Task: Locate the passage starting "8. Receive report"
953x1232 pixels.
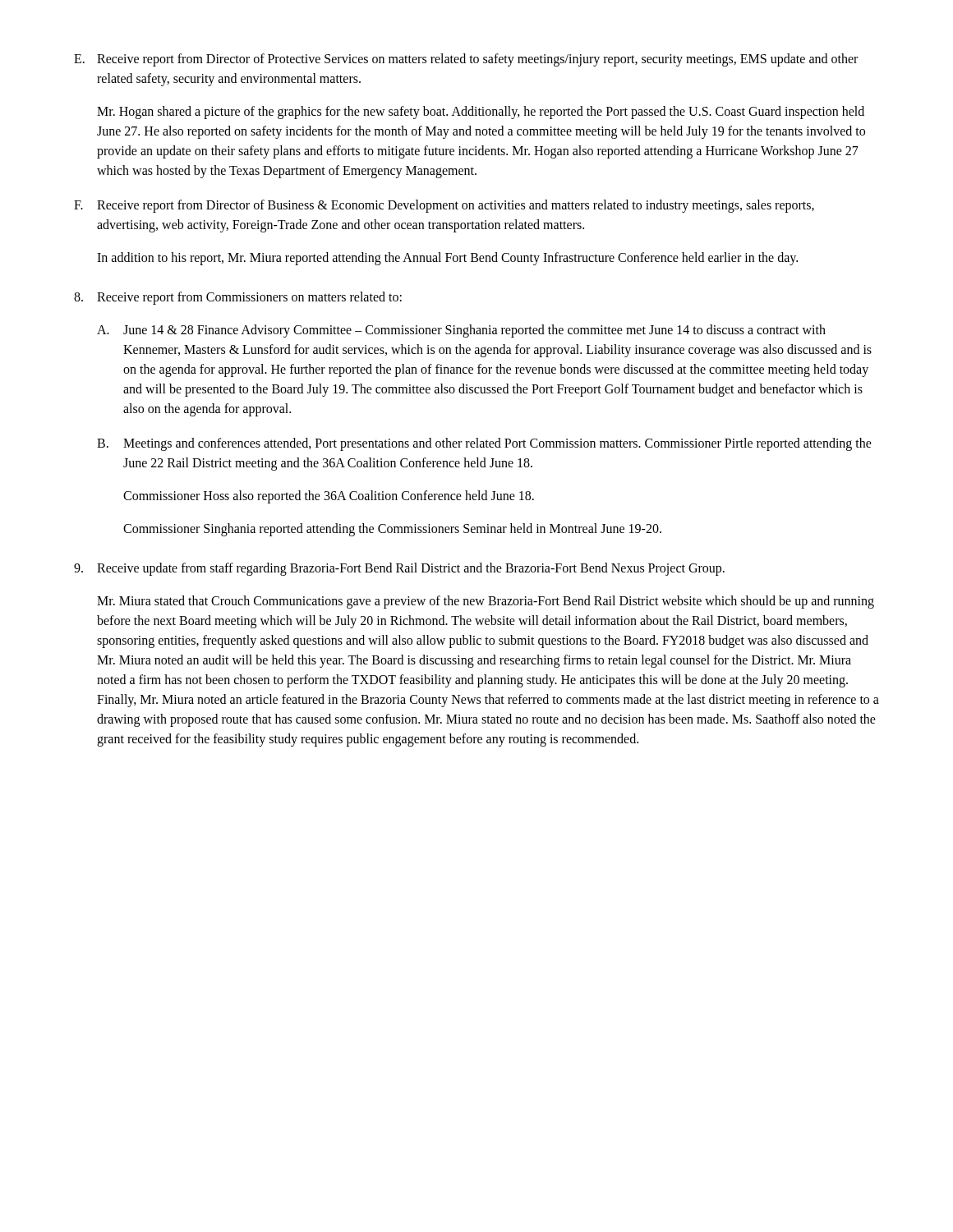Action: [238, 298]
